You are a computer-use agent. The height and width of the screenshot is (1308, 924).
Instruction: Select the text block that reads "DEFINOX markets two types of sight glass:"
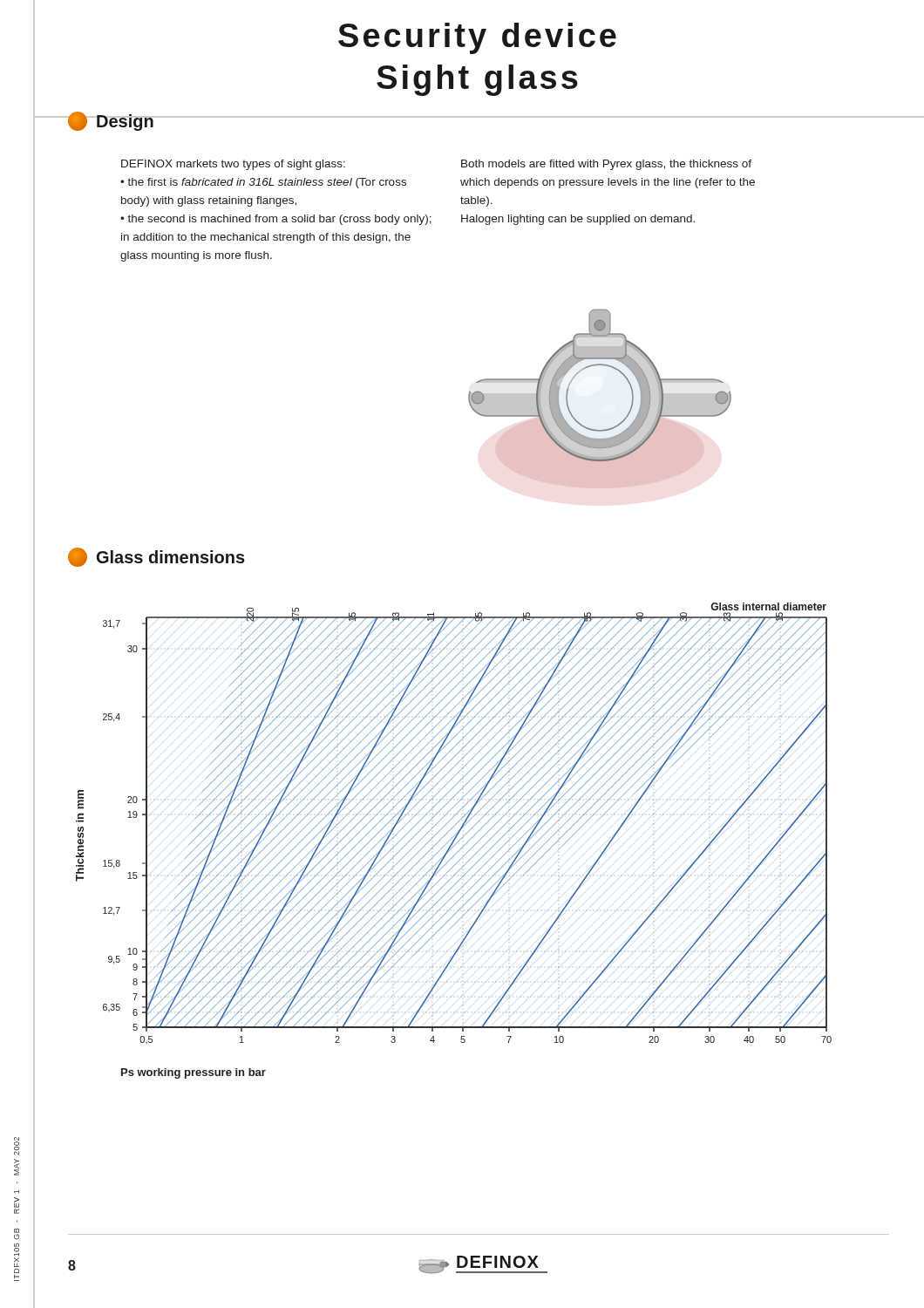pyautogui.click(x=276, y=209)
